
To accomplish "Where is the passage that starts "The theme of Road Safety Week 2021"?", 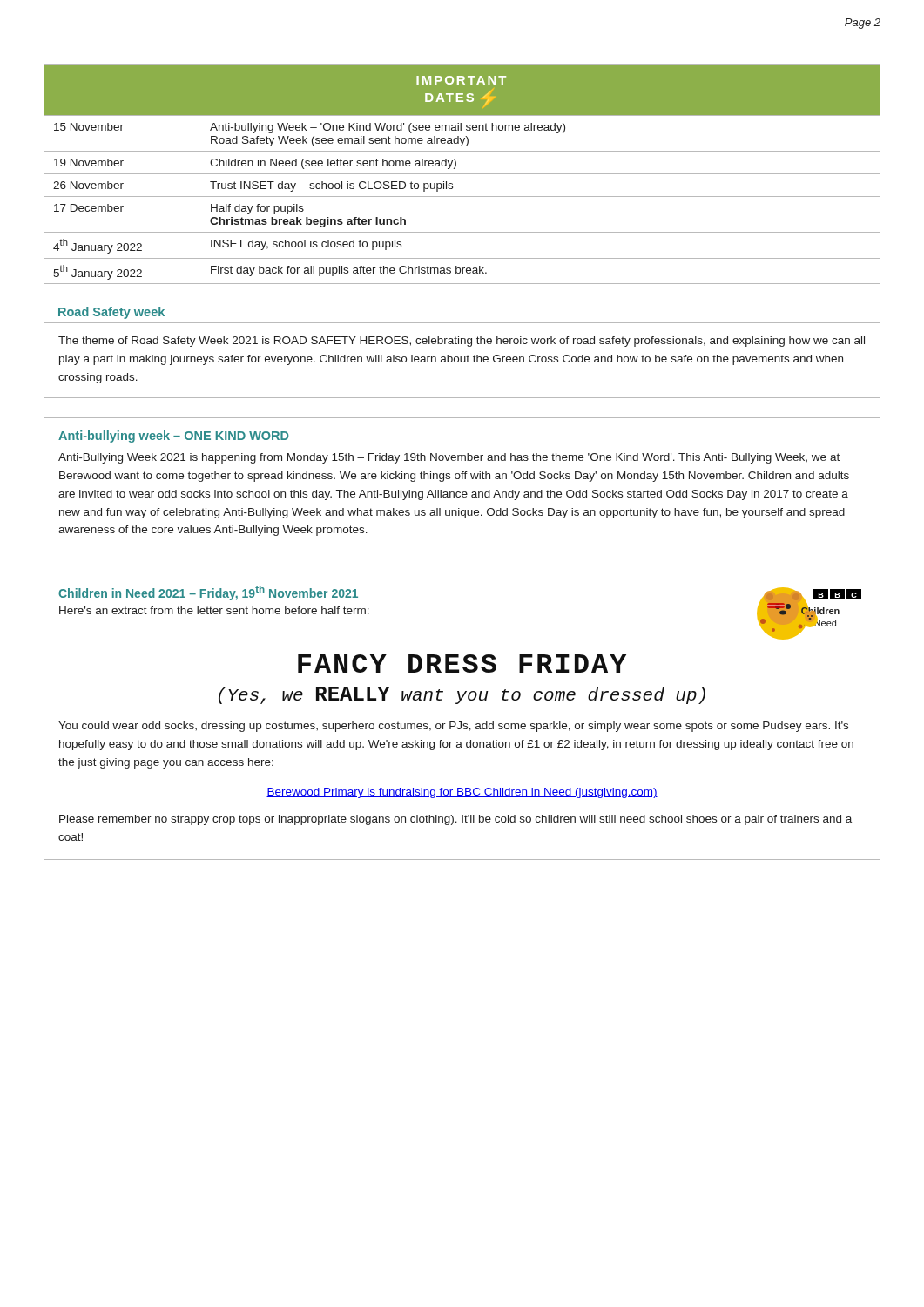I will coord(462,358).
